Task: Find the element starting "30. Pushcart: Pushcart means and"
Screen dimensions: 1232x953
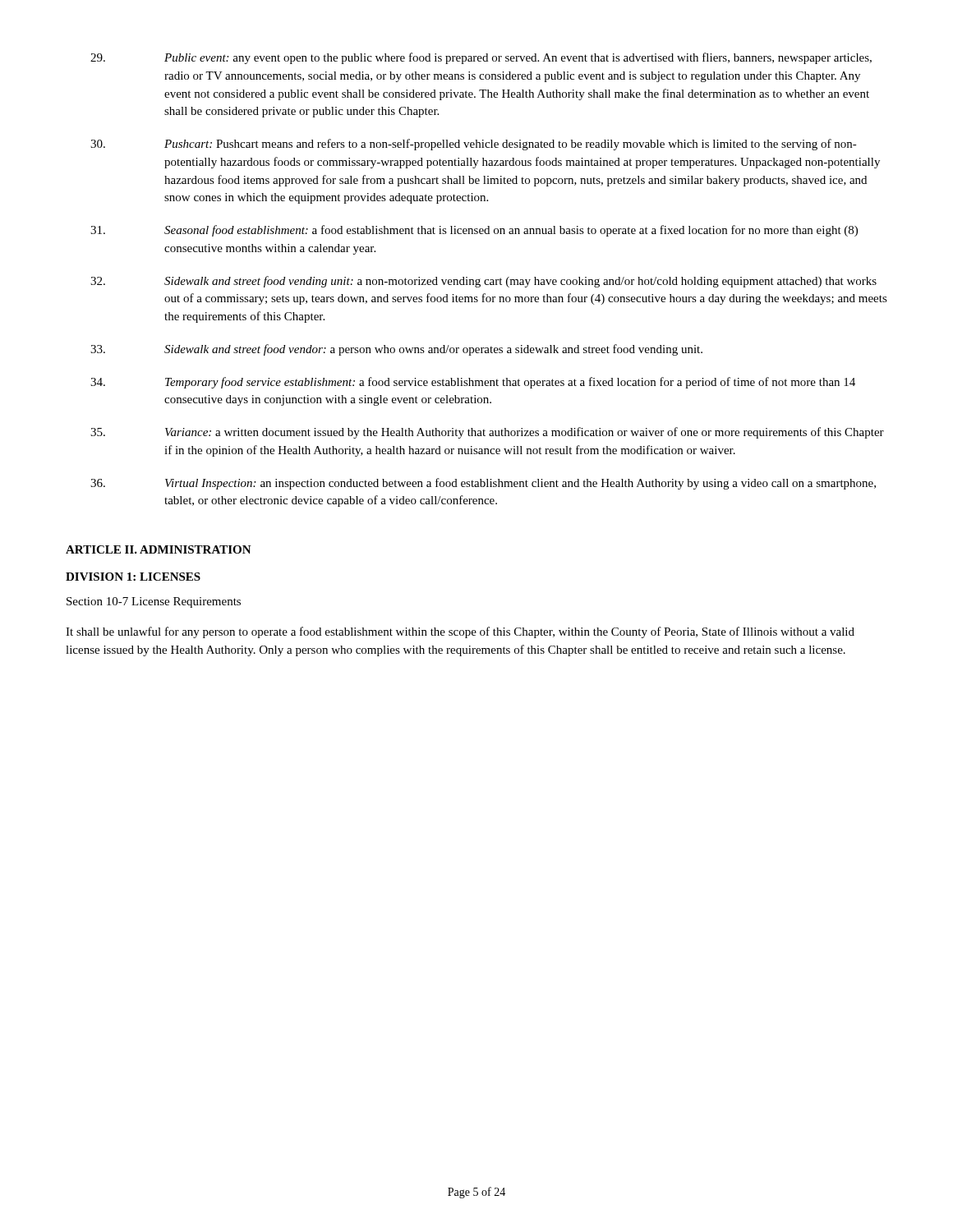Action: tap(476, 171)
